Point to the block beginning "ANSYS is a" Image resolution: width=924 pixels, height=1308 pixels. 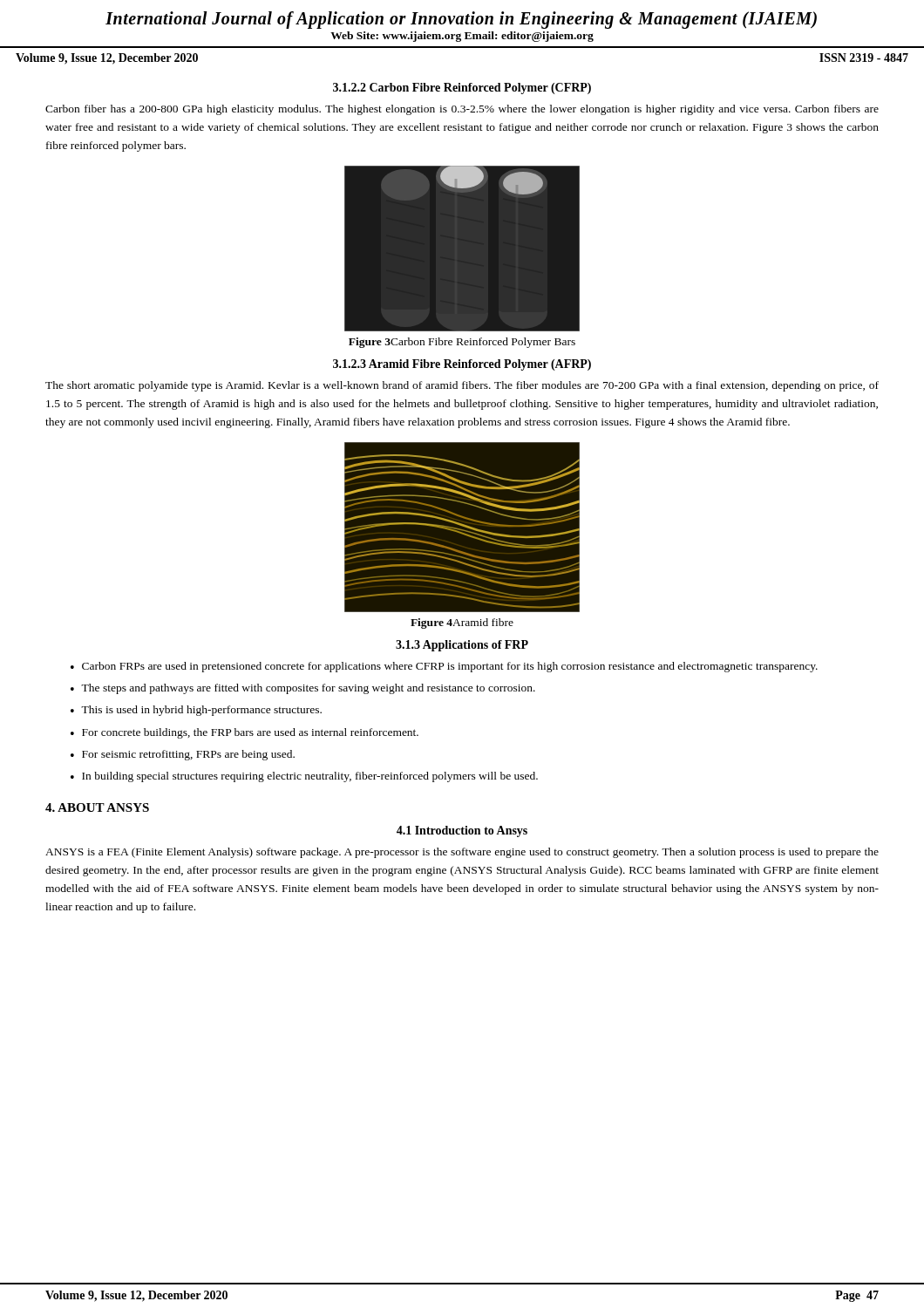pos(462,879)
